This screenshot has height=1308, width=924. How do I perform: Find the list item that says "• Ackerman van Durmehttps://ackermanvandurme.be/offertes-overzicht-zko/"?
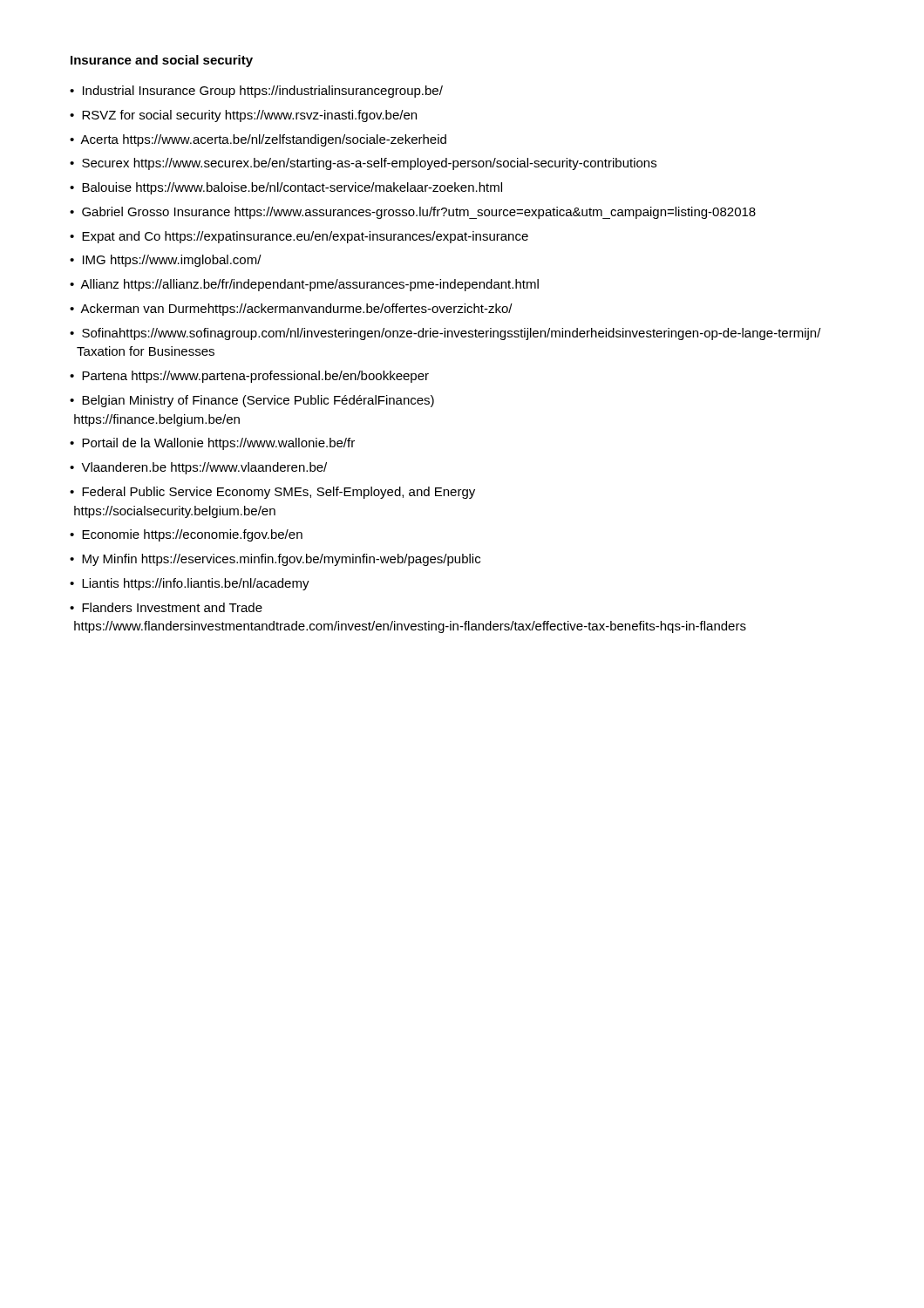[x=291, y=308]
